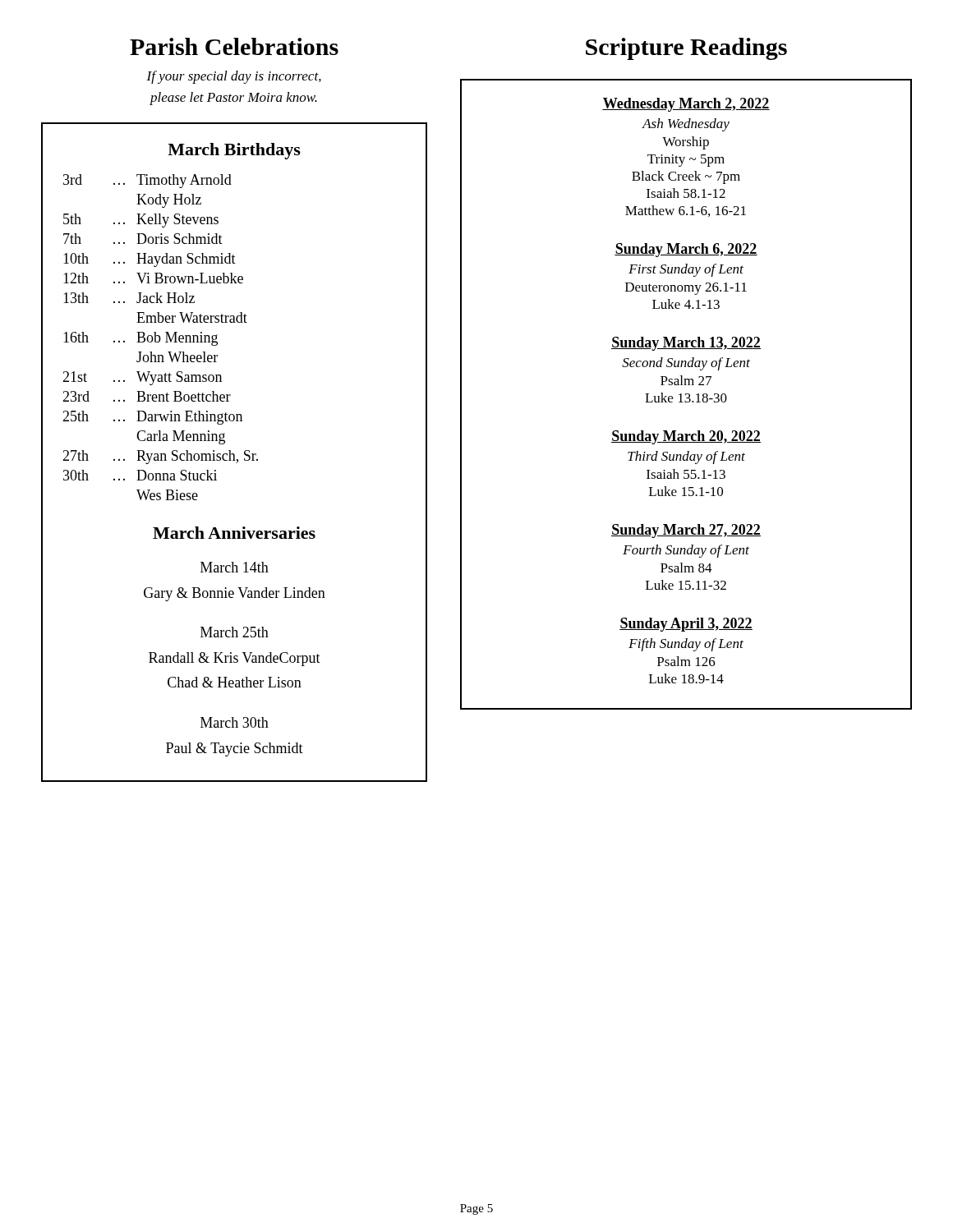Locate the section header with the text "Sunday March 20, 2022"

click(686, 436)
